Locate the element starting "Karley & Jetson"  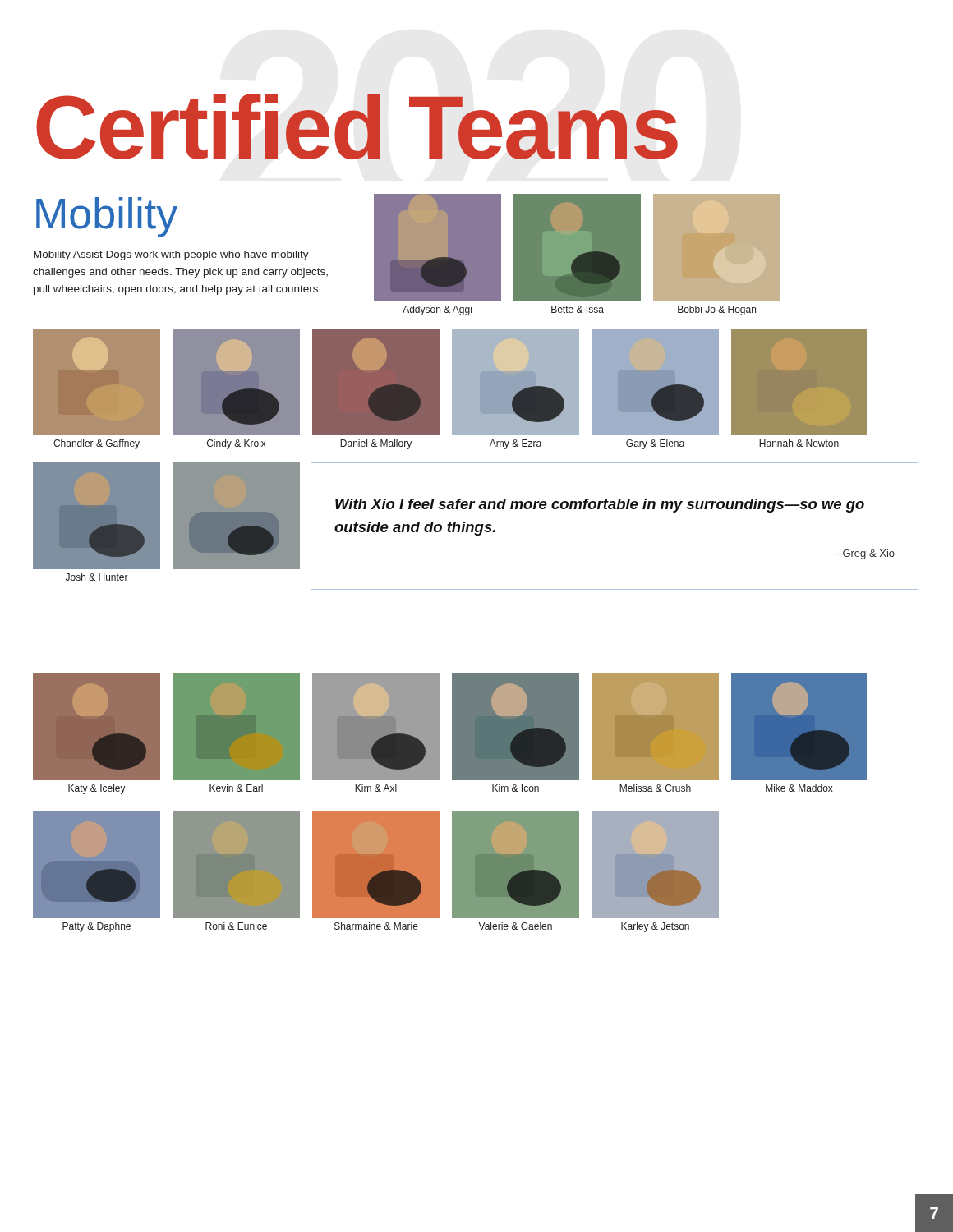point(655,926)
